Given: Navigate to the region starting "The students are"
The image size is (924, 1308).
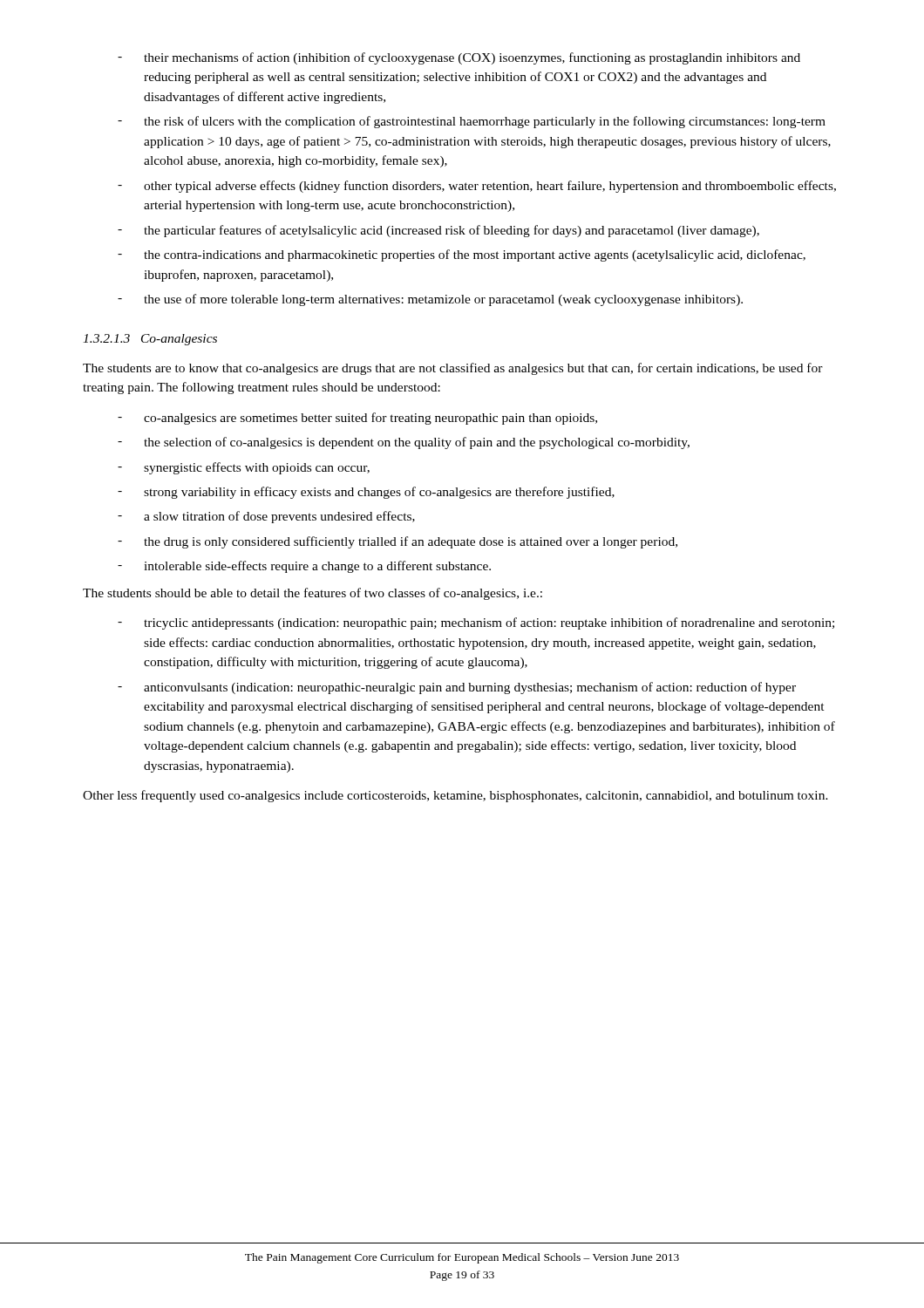Looking at the screenshot, I should pos(453,377).
